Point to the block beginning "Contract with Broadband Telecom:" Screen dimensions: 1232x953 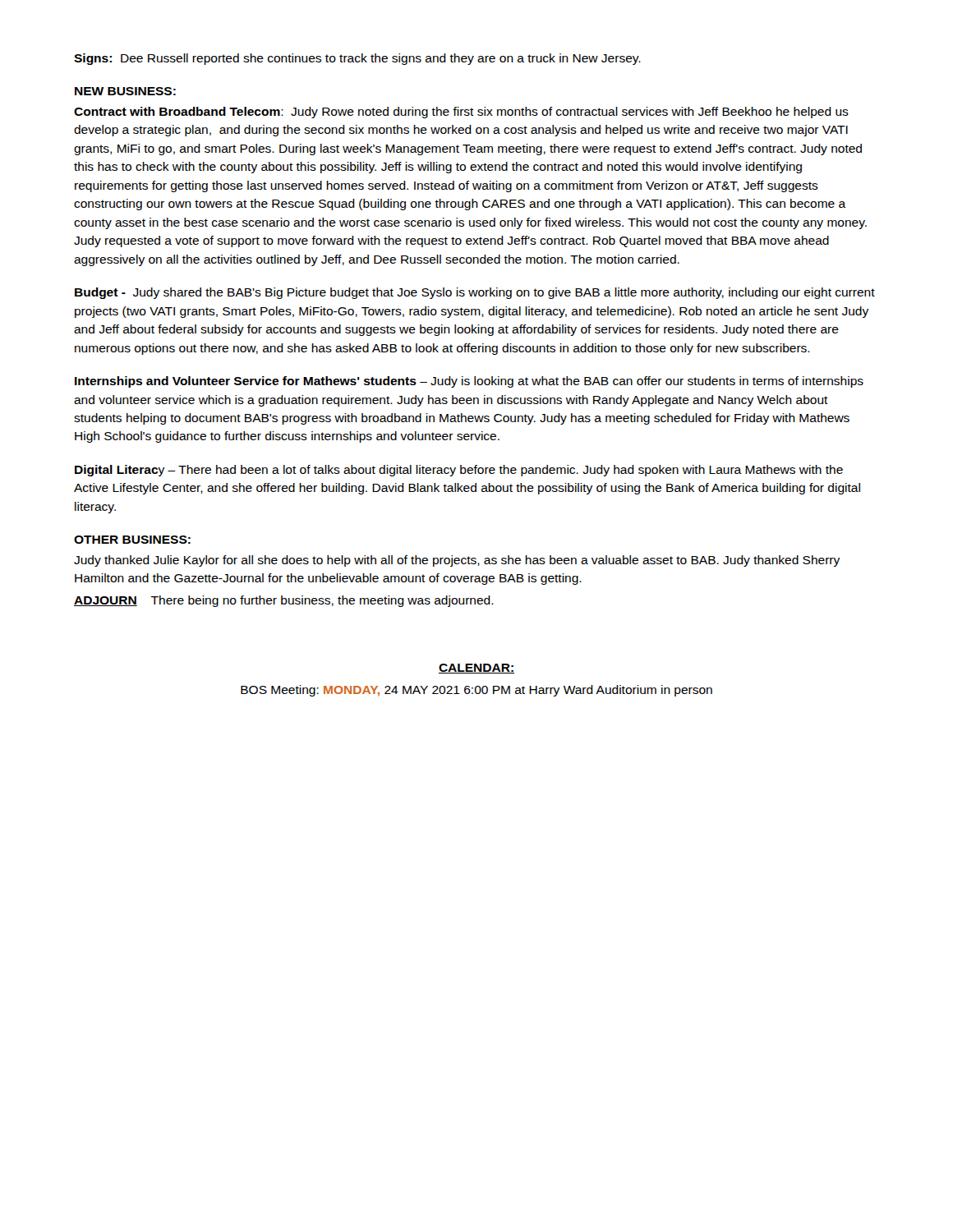pyautogui.click(x=473, y=185)
